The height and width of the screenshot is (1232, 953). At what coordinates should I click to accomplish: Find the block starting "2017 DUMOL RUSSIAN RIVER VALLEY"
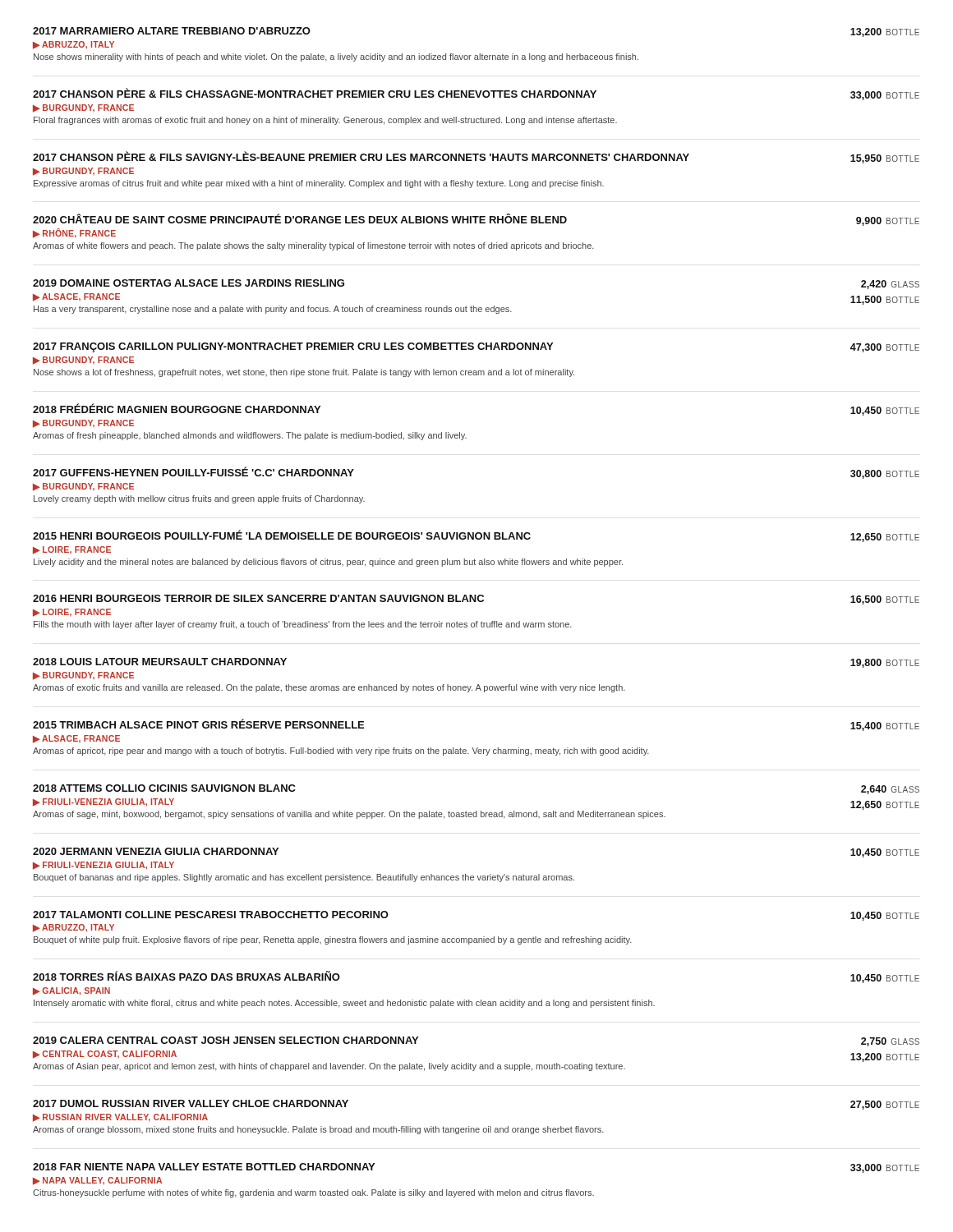click(476, 1117)
